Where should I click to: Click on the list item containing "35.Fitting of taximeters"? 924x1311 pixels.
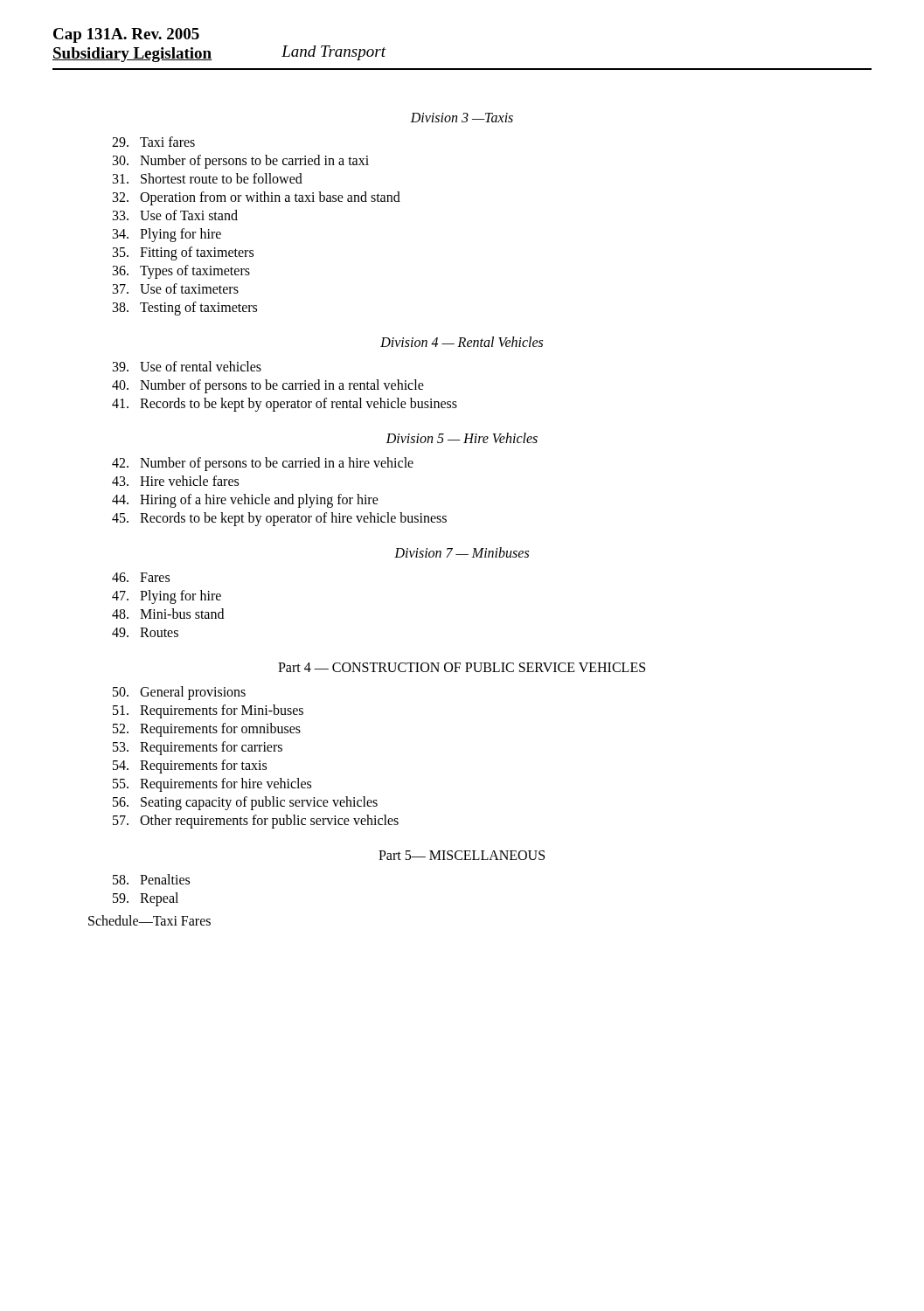point(183,253)
